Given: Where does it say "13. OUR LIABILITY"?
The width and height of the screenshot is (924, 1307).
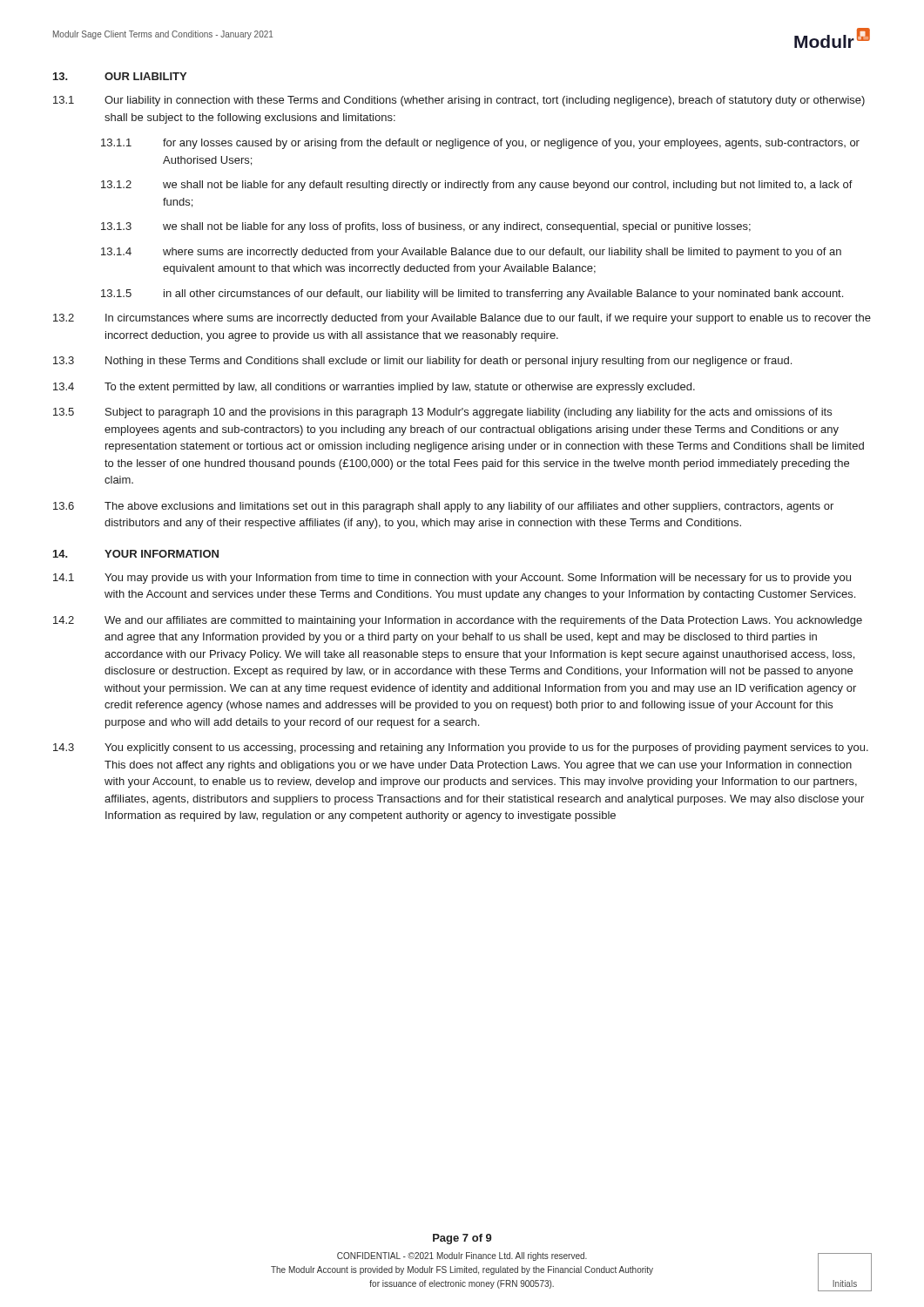Looking at the screenshot, I should click(x=120, y=76).
